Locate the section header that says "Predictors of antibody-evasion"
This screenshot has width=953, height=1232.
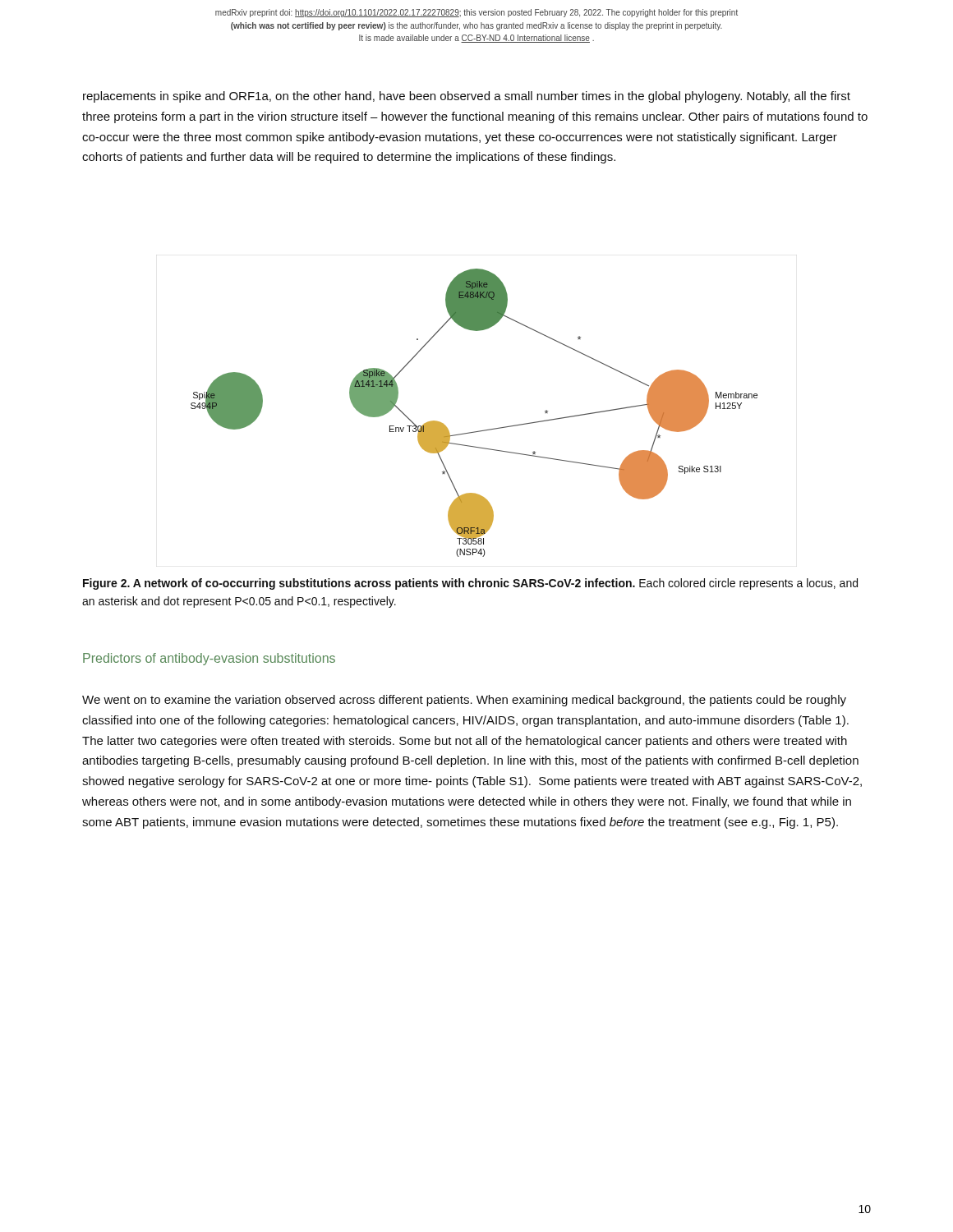[209, 658]
